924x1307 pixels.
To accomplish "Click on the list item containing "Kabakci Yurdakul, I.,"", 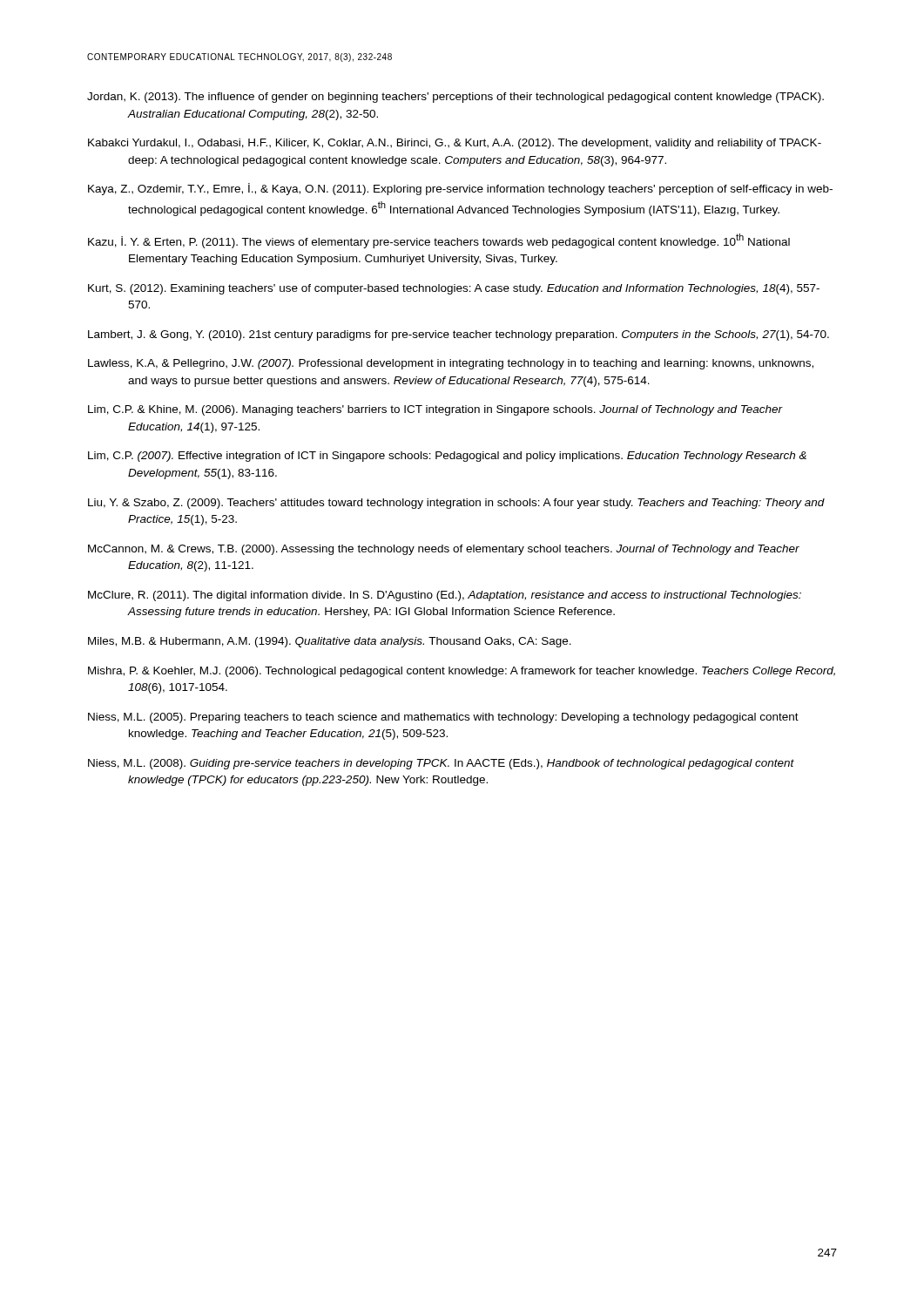I will coord(454,151).
